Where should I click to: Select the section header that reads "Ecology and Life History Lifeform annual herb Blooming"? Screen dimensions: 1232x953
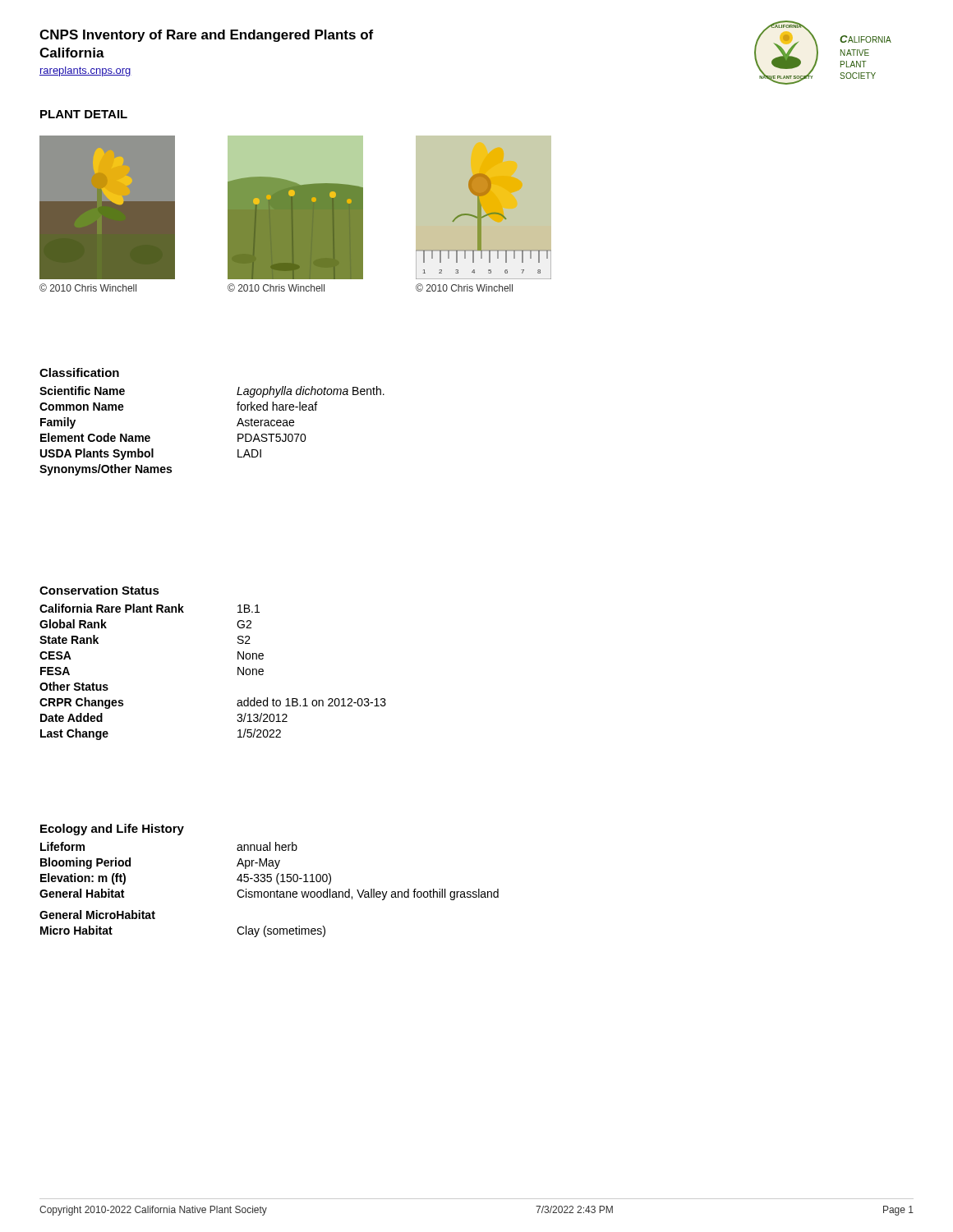click(409, 879)
